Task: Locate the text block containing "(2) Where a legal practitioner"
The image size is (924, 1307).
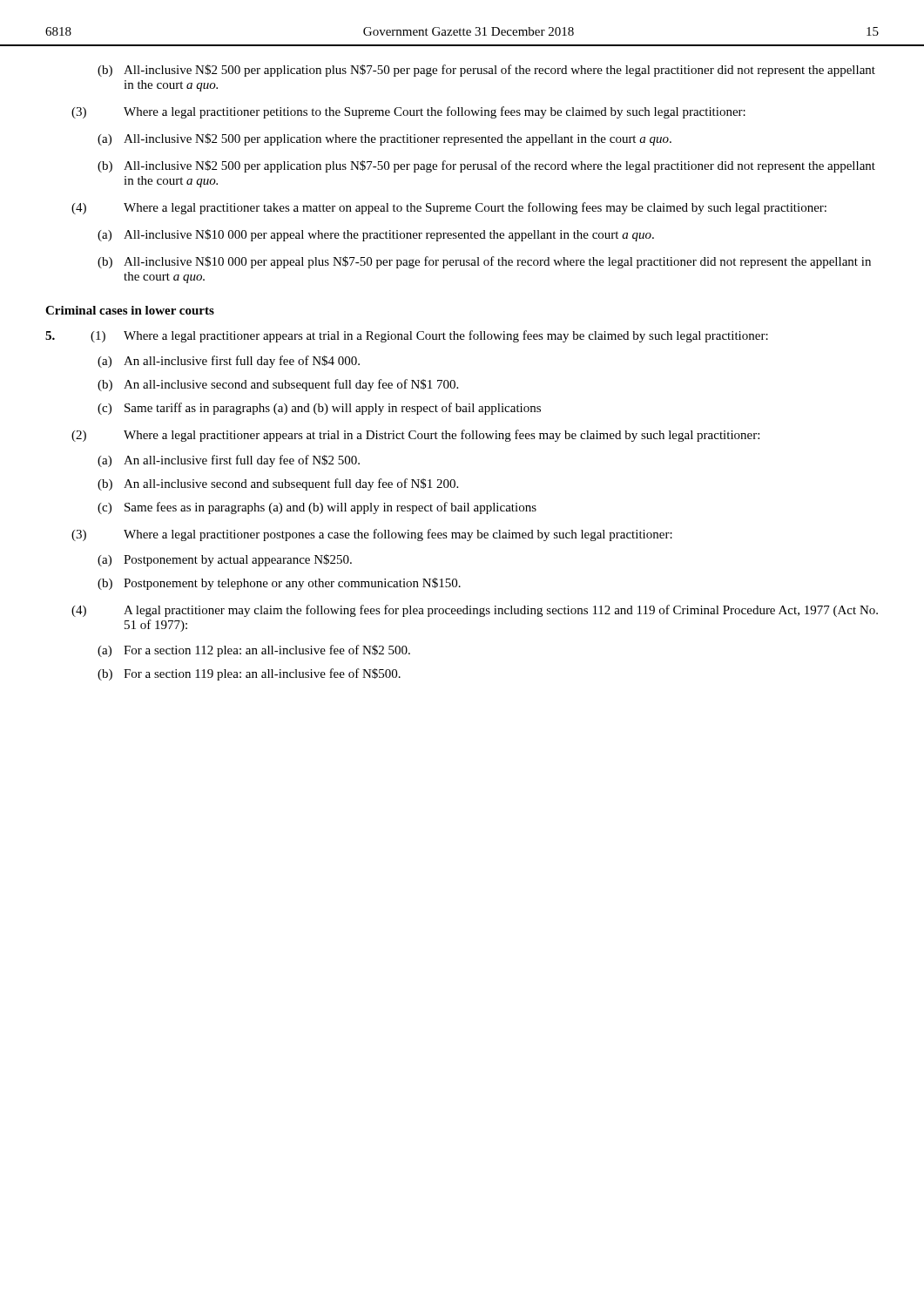Action: [462, 435]
